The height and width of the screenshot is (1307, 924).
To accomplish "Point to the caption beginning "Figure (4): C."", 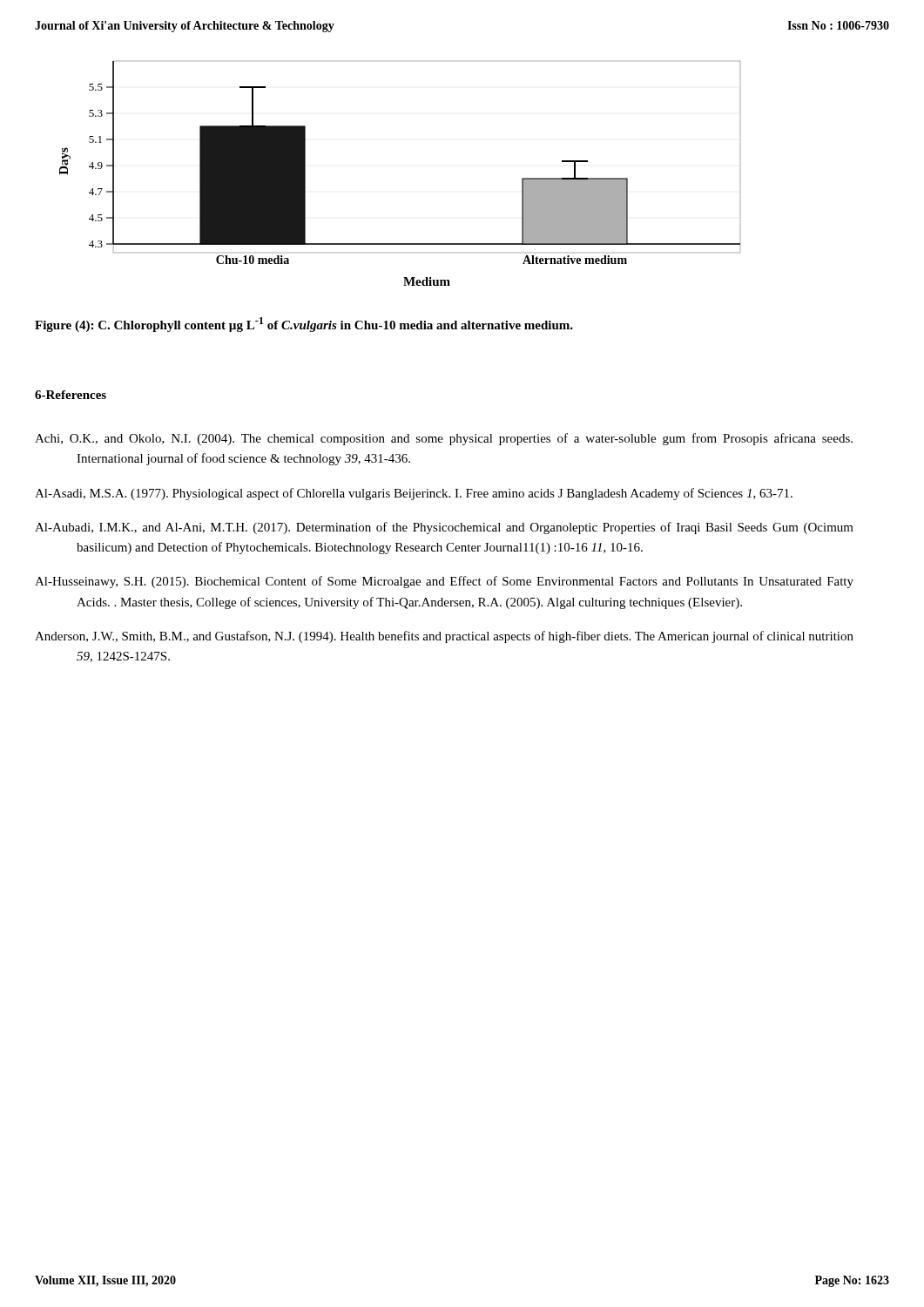I will [x=304, y=323].
